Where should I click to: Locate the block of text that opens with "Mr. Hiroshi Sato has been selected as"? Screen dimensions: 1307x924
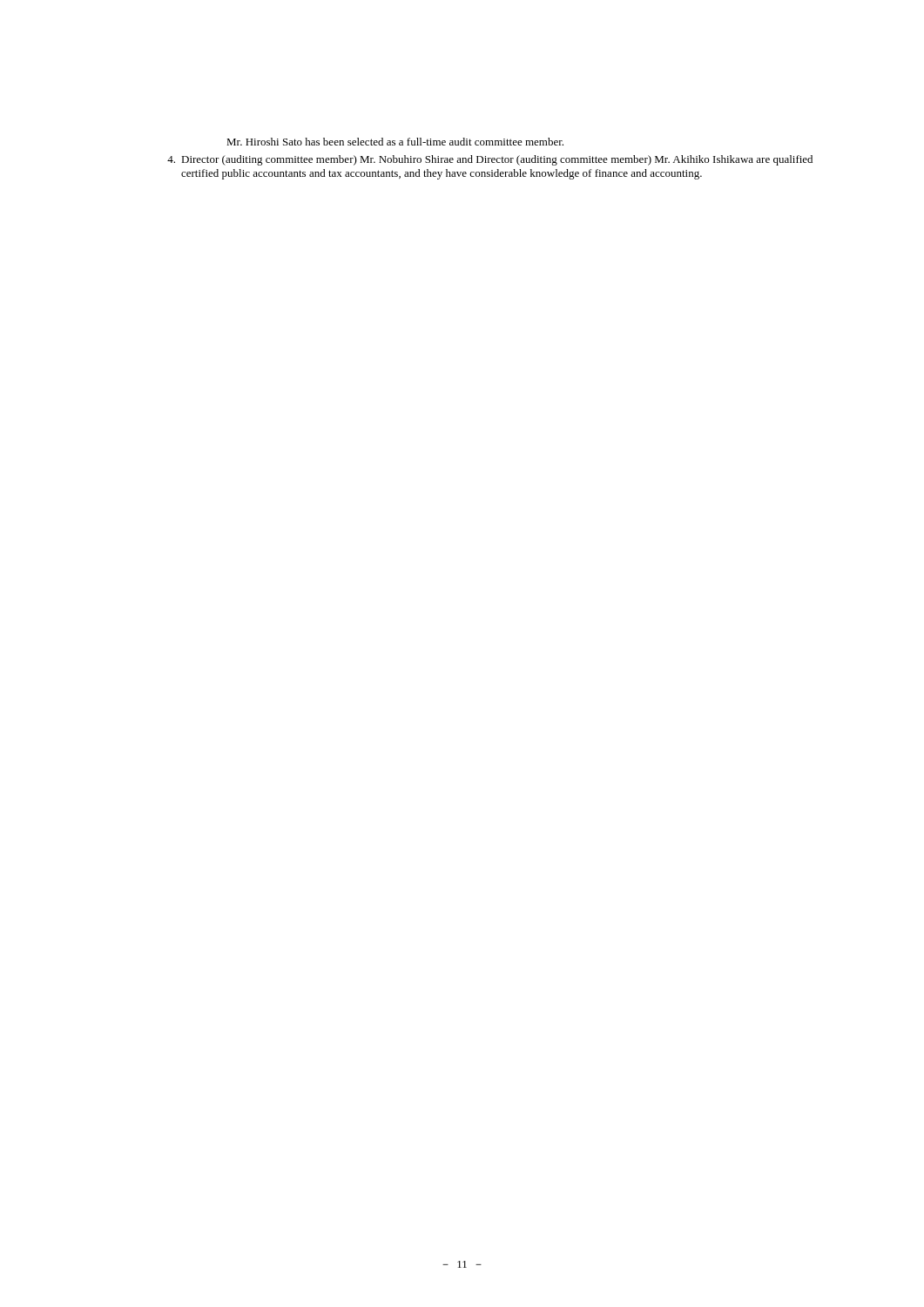395,142
